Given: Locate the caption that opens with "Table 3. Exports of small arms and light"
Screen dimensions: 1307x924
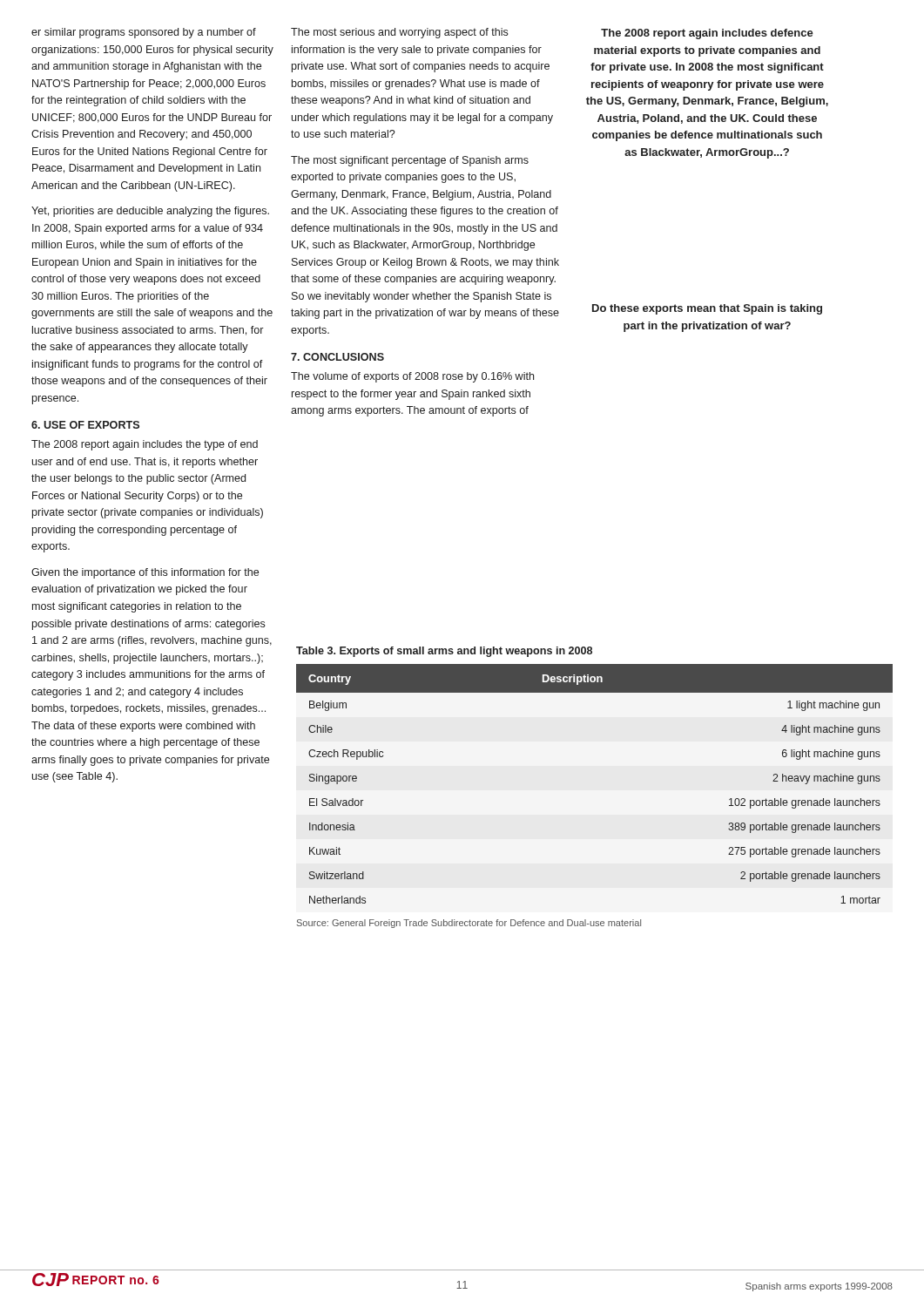Looking at the screenshot, I should tap(444, 651).
